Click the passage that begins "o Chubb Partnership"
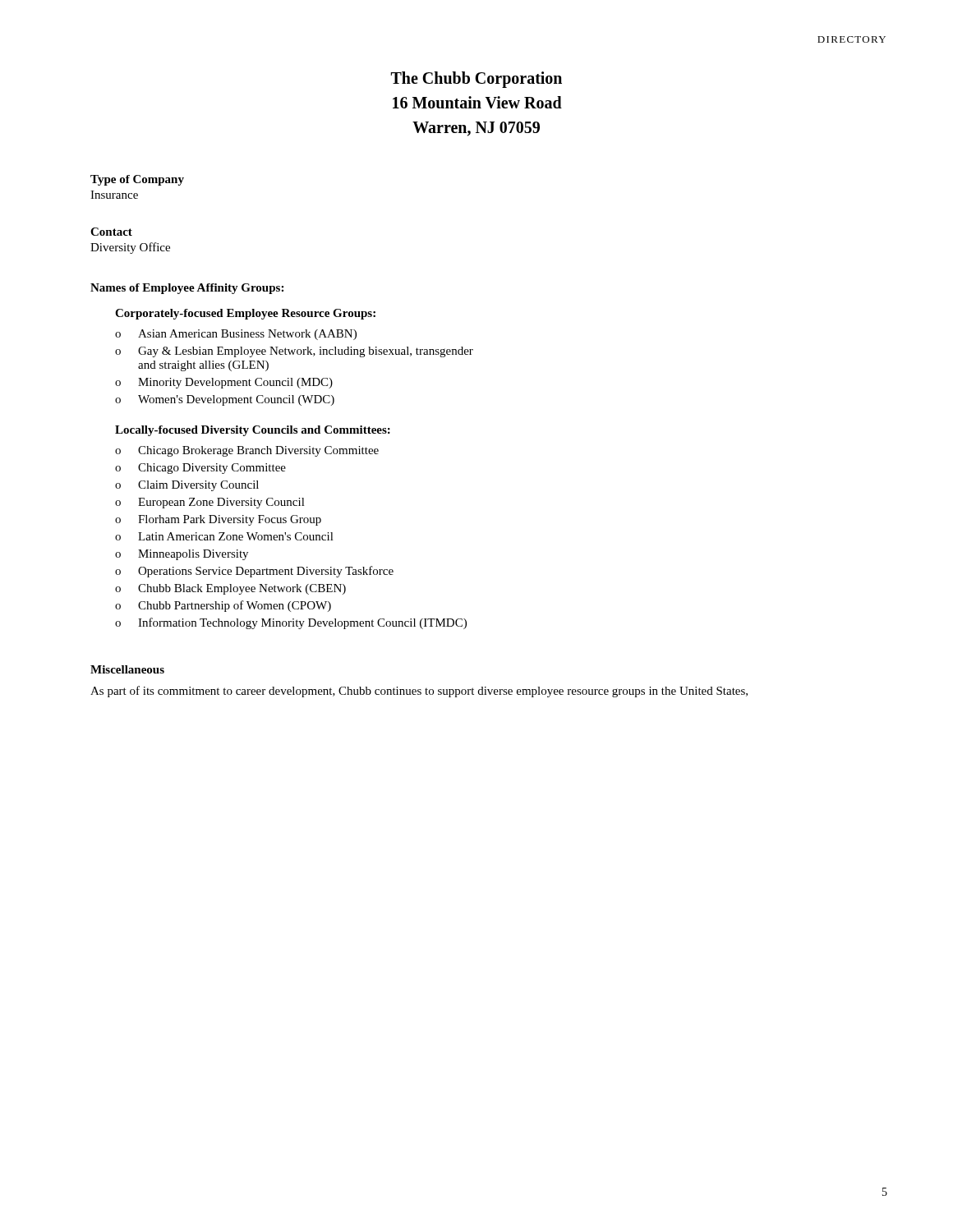 tap(223, 606)
